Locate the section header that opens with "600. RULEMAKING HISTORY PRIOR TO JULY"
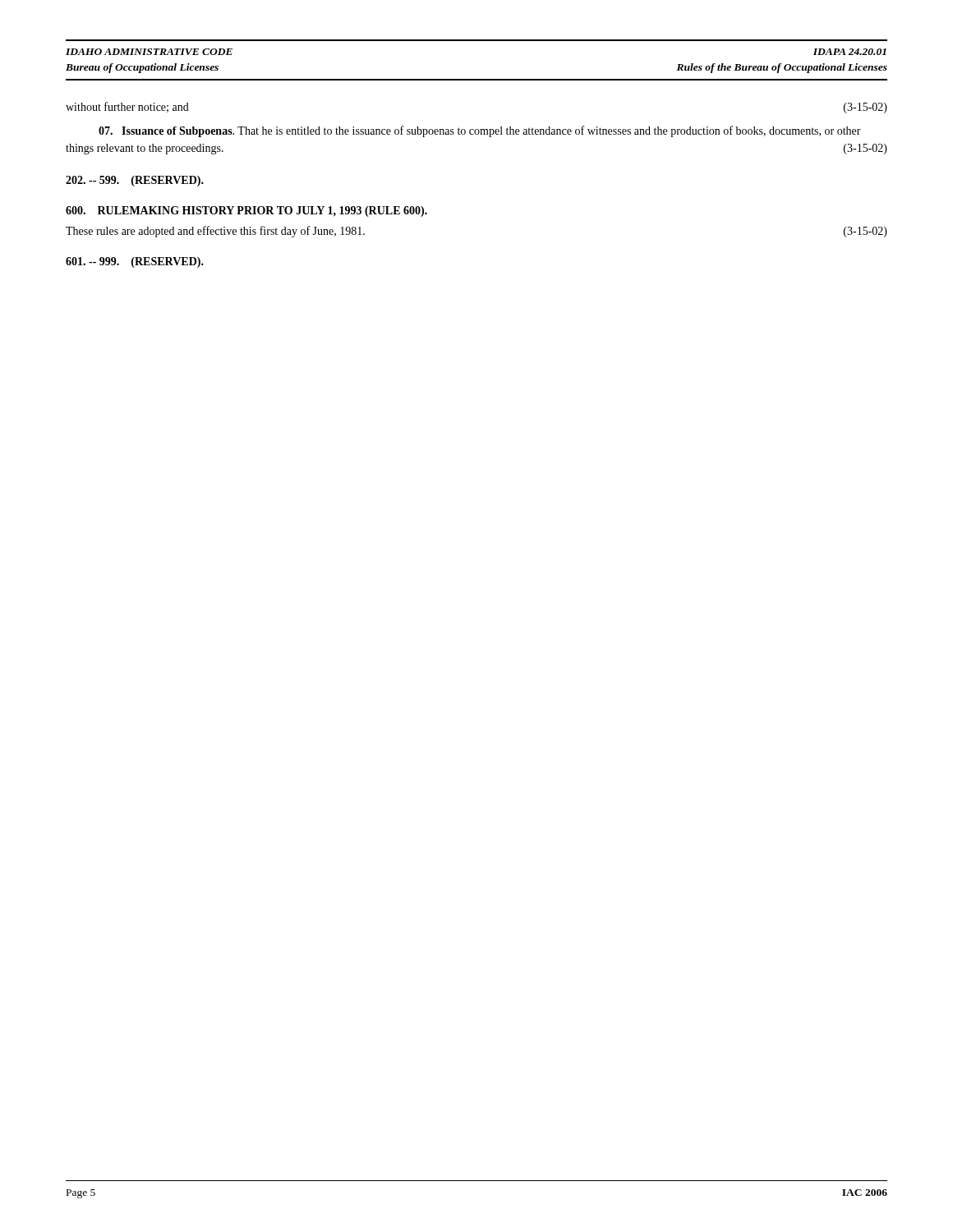The width and height of the screenshot is (953, 1232). (x=247, y=211)
